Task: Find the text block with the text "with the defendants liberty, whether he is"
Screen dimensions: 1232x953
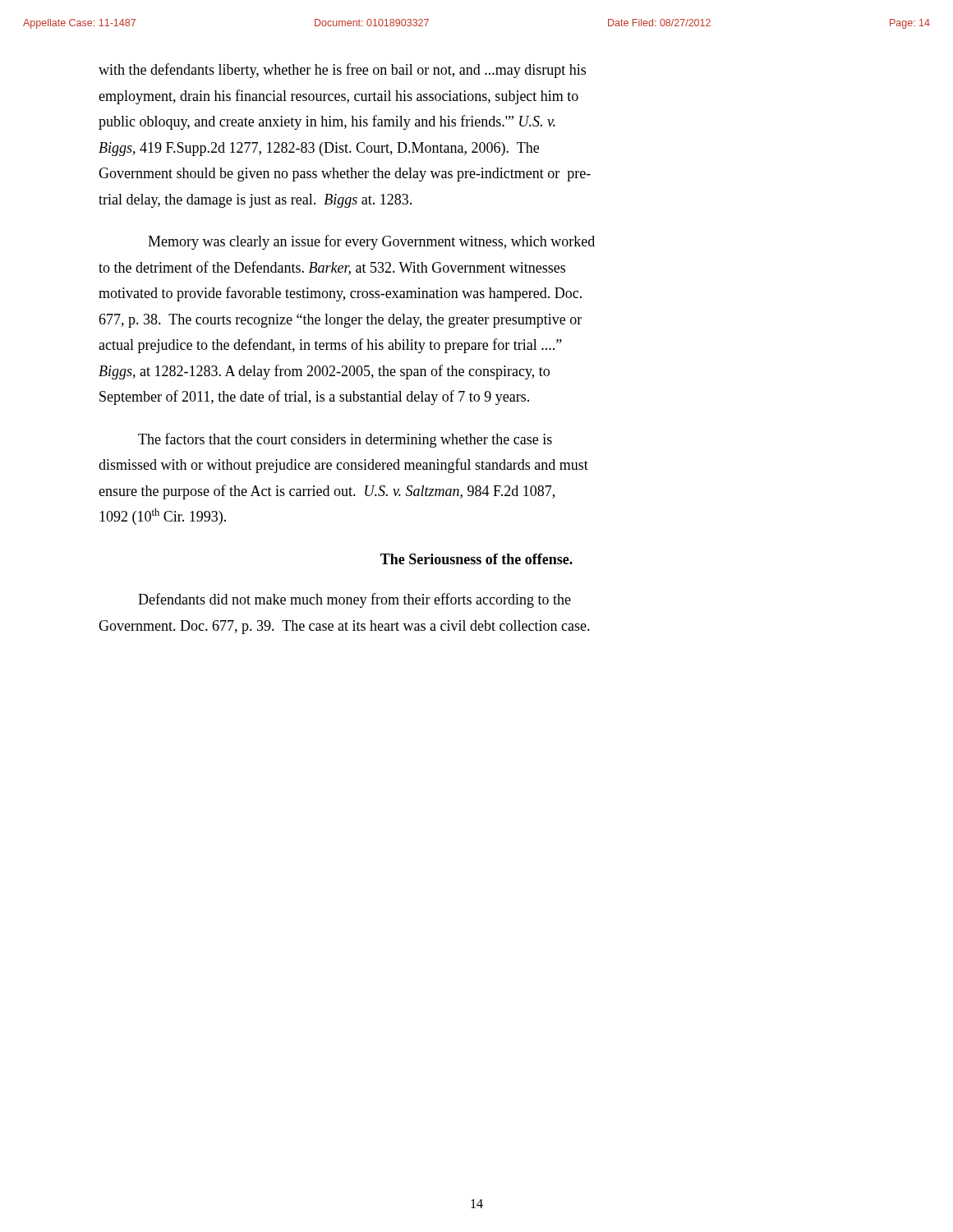Action: [x=476, y=135]
